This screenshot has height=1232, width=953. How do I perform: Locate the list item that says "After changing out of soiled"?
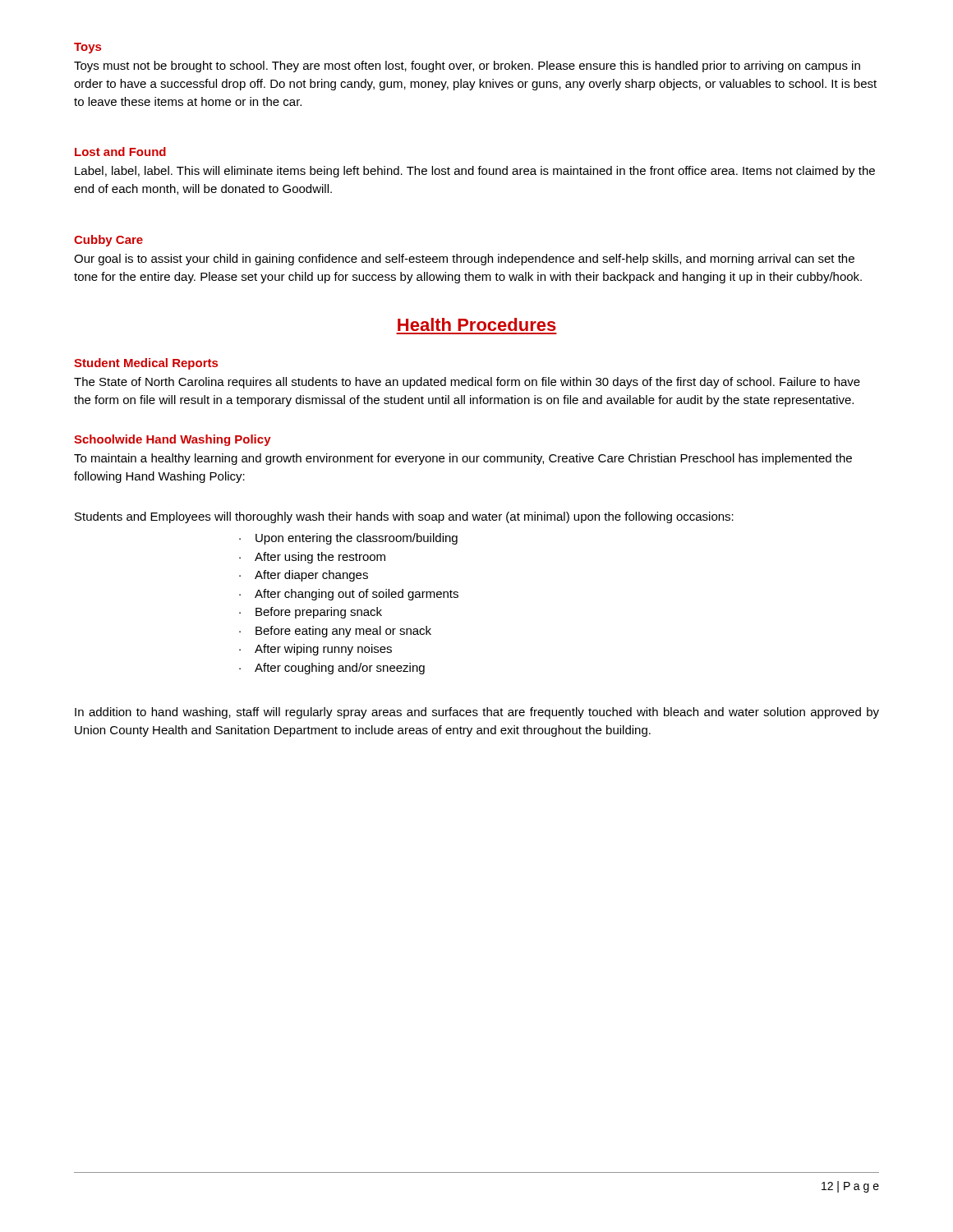[x=357, y=593]
